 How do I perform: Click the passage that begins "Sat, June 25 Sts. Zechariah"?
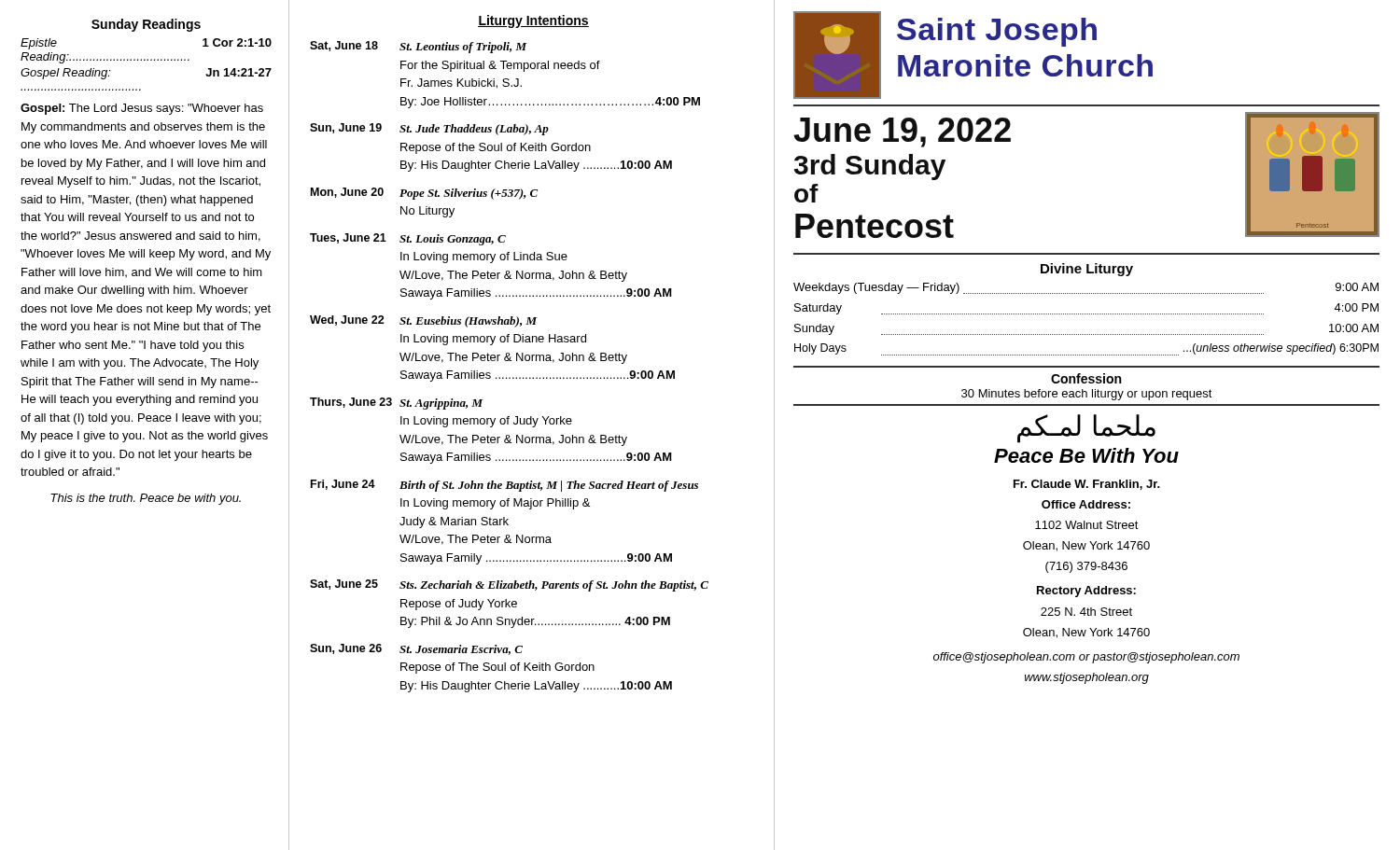[509, 585]
